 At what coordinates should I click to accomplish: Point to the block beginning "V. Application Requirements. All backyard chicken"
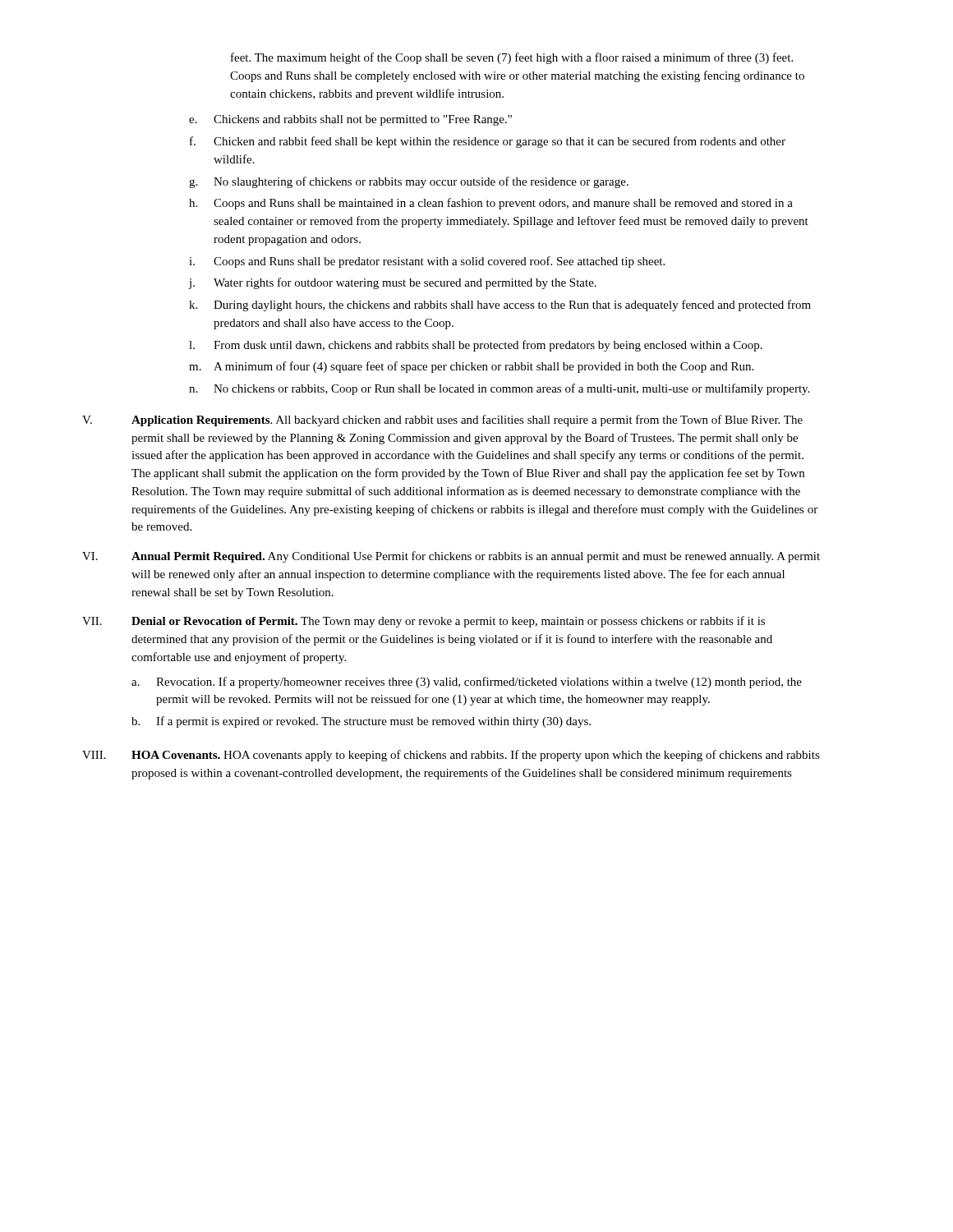tap(452, 474)
